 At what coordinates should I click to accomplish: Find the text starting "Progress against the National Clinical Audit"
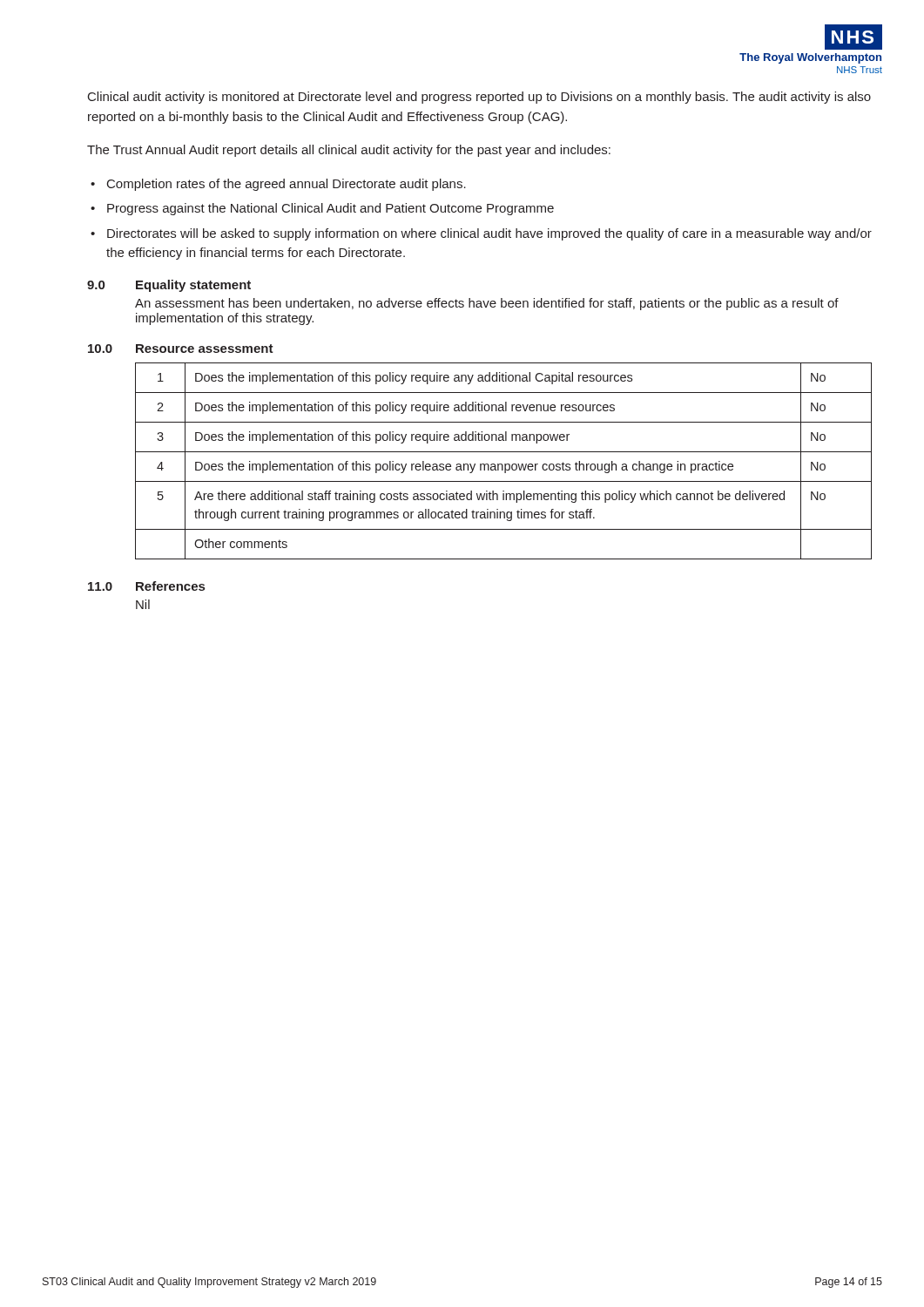[330, 208]
